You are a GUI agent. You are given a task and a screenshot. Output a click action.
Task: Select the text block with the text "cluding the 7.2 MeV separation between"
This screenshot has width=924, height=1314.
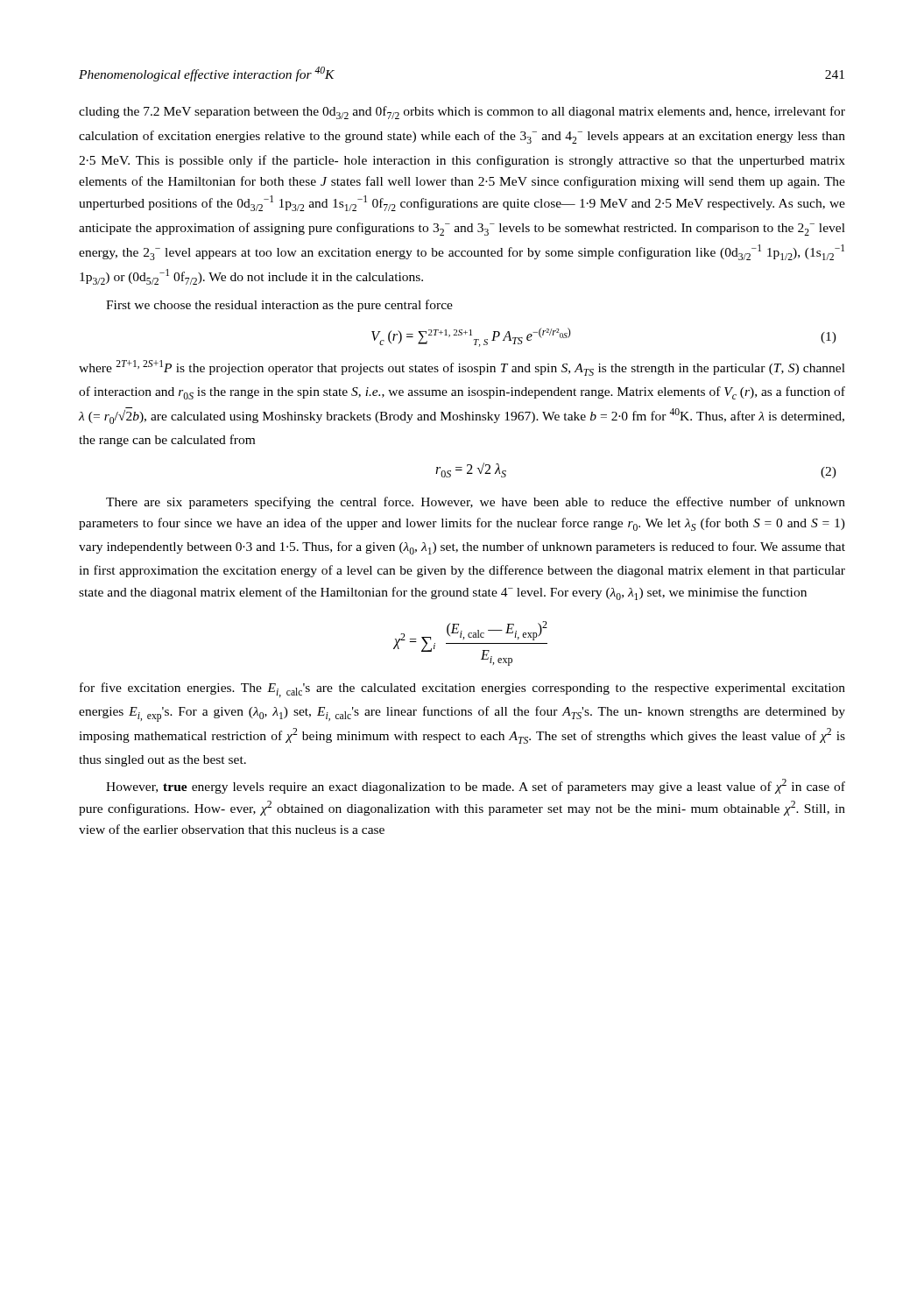[462, 208]
